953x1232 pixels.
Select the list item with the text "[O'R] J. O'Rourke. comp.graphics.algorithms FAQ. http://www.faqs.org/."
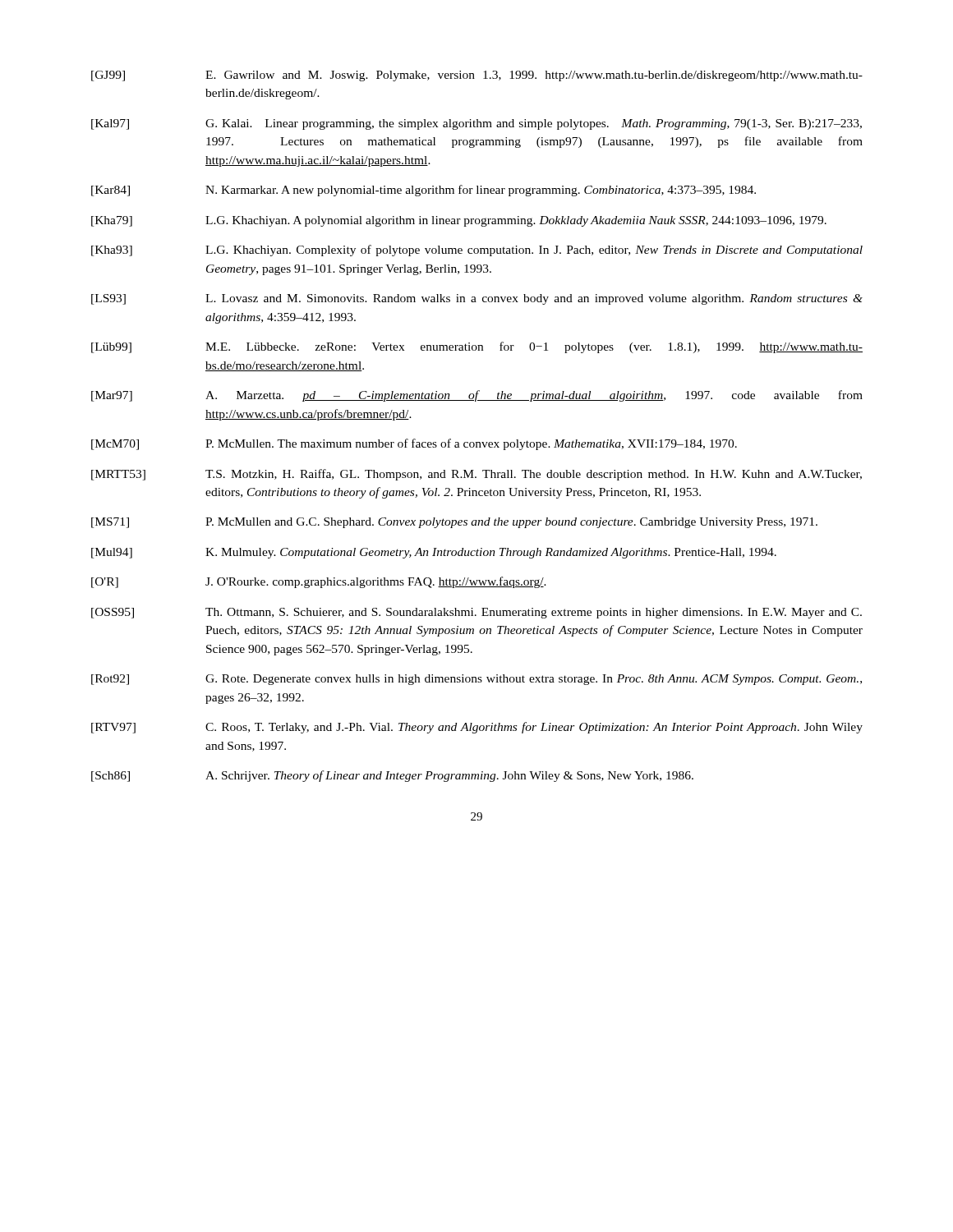tap(476, 582)
